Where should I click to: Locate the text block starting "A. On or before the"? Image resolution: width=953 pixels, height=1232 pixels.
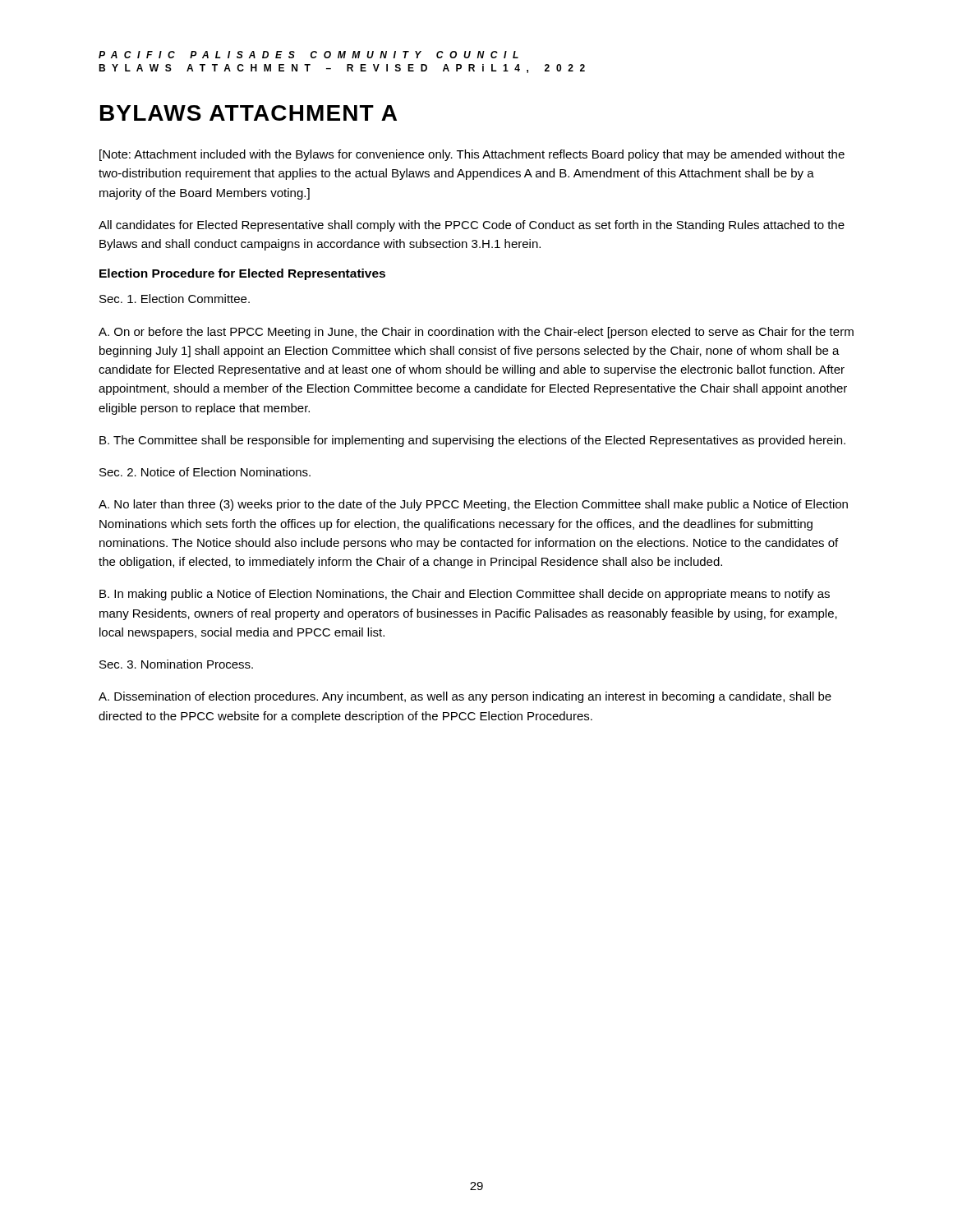click(x=476, y=369)
